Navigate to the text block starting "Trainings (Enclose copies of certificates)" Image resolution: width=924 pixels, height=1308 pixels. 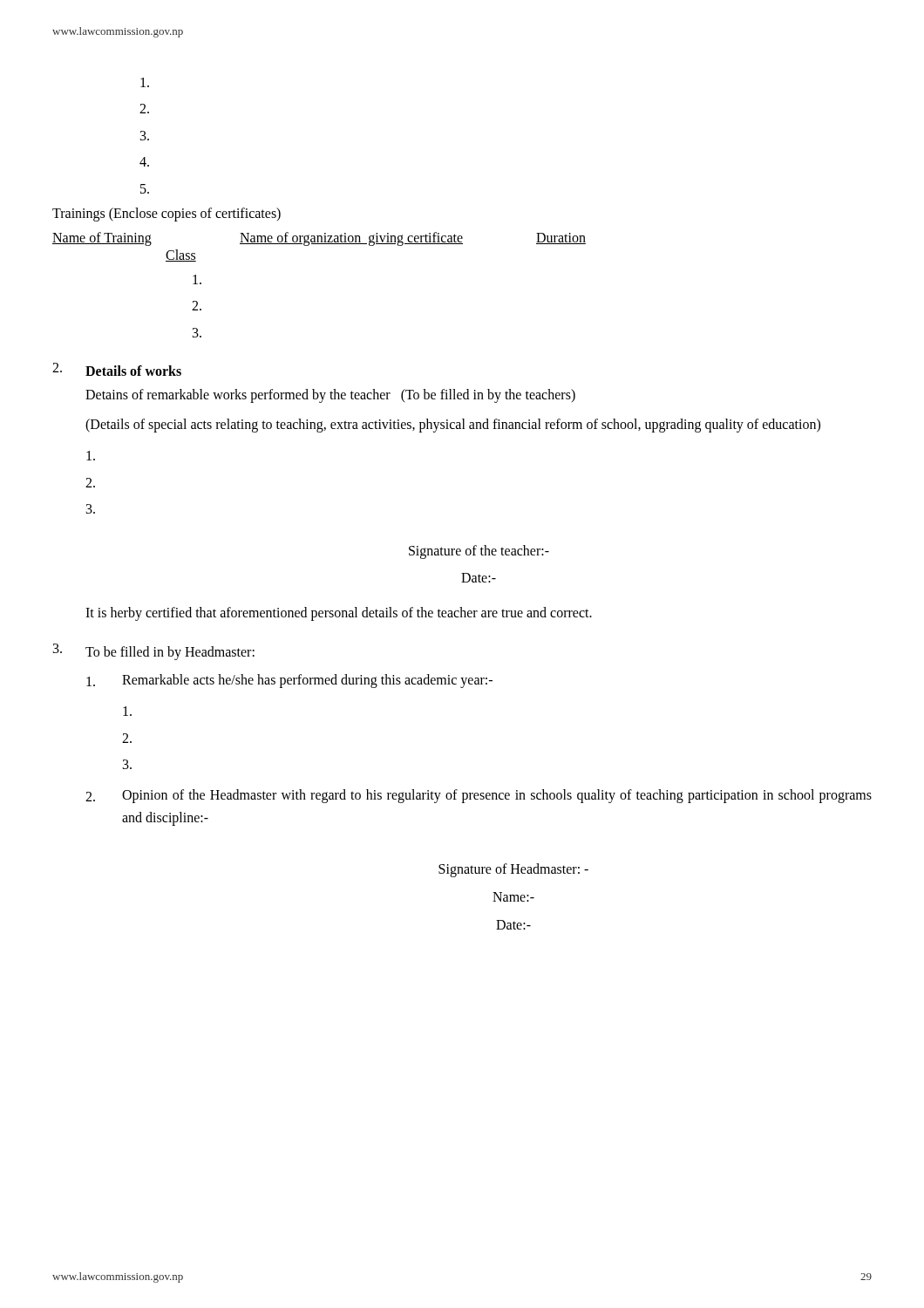pyautogui.click(x=167, y=213)
